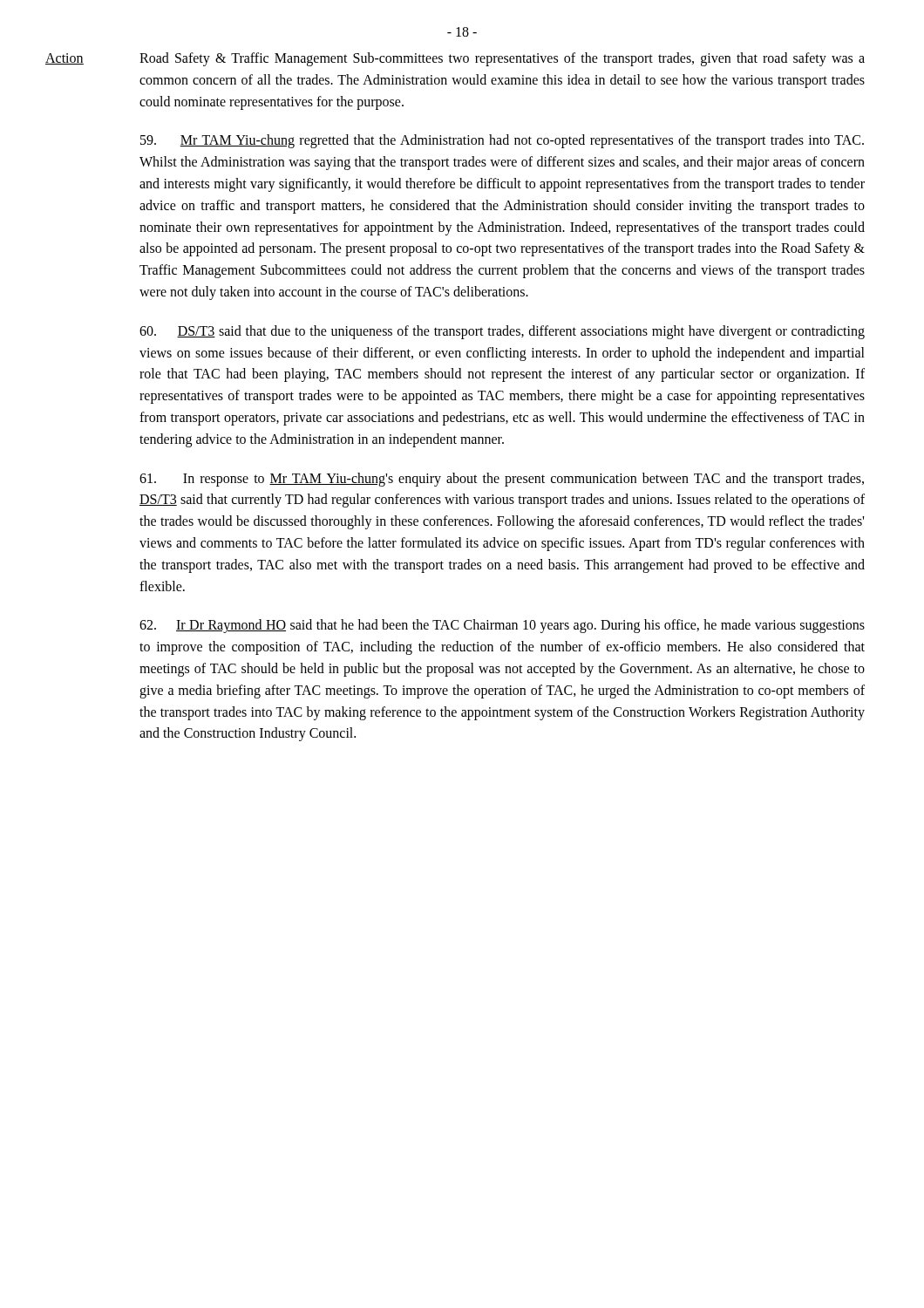Find the text block containing "Mr TAM Yiu-chung regretted that the Administration"
The image size is (924, 1308).
point(502,216)
